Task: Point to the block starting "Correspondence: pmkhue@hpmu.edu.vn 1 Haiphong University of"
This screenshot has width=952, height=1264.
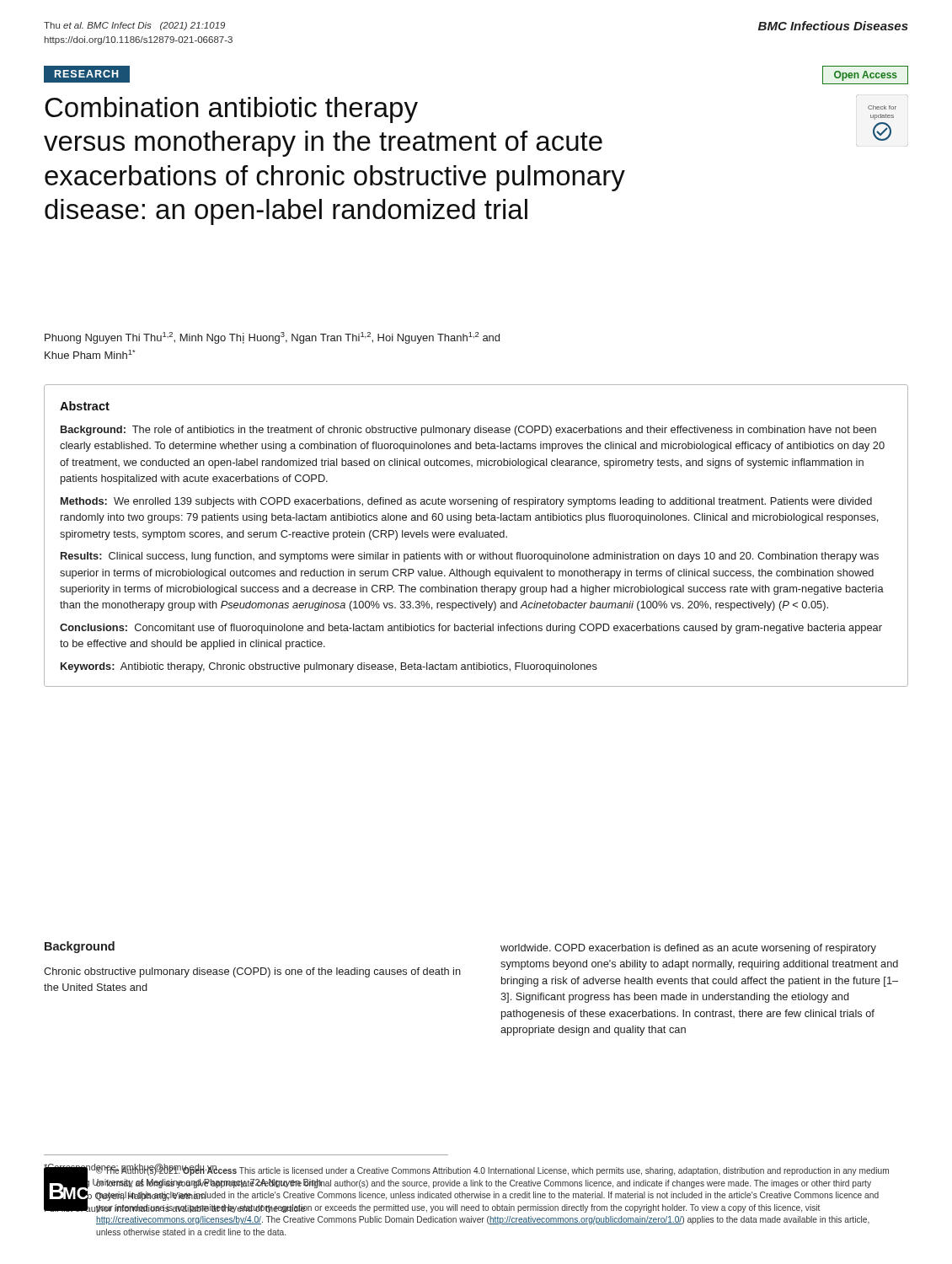Action: point(183,1188)
